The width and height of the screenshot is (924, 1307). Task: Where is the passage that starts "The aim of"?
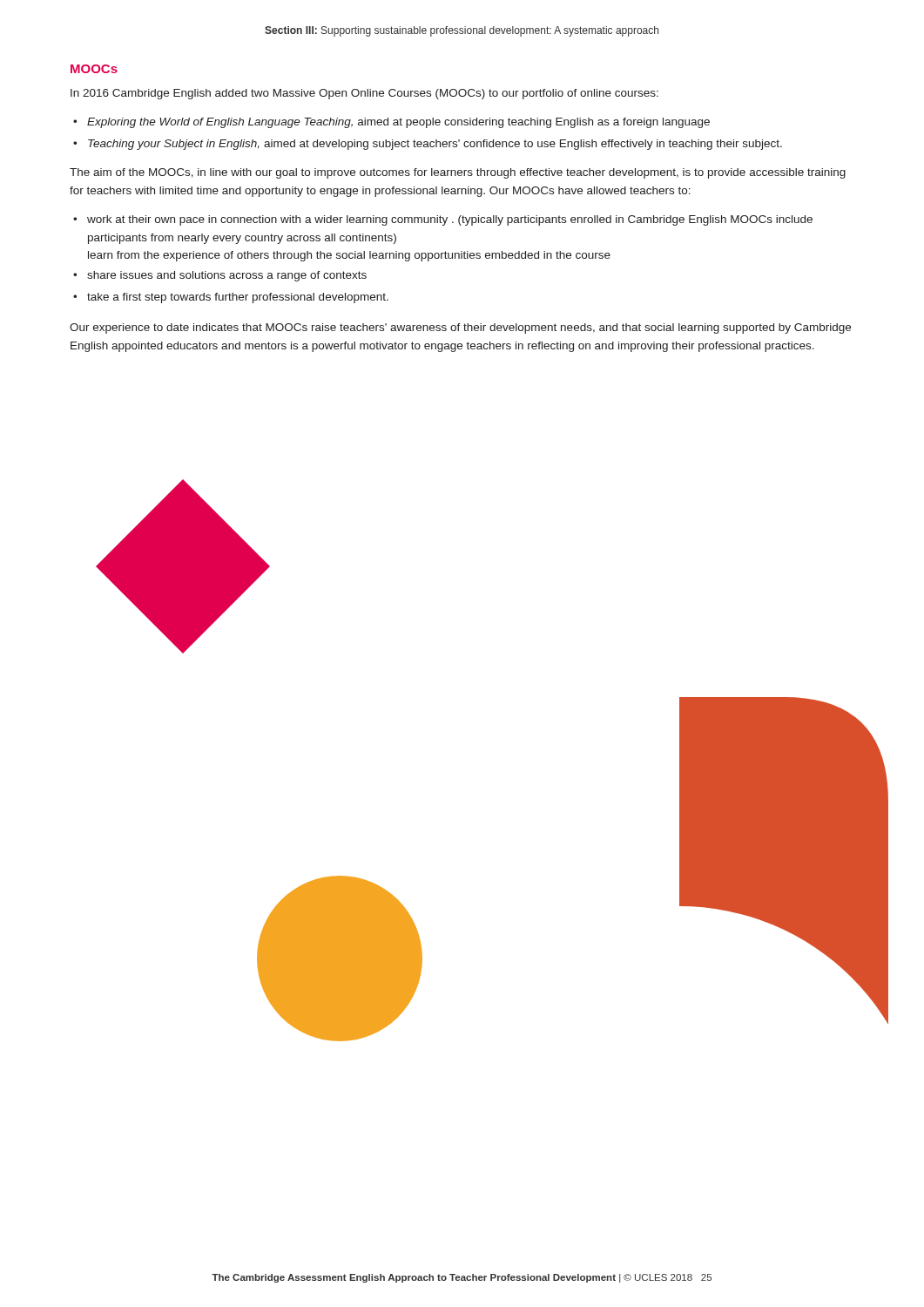(458, 181)
